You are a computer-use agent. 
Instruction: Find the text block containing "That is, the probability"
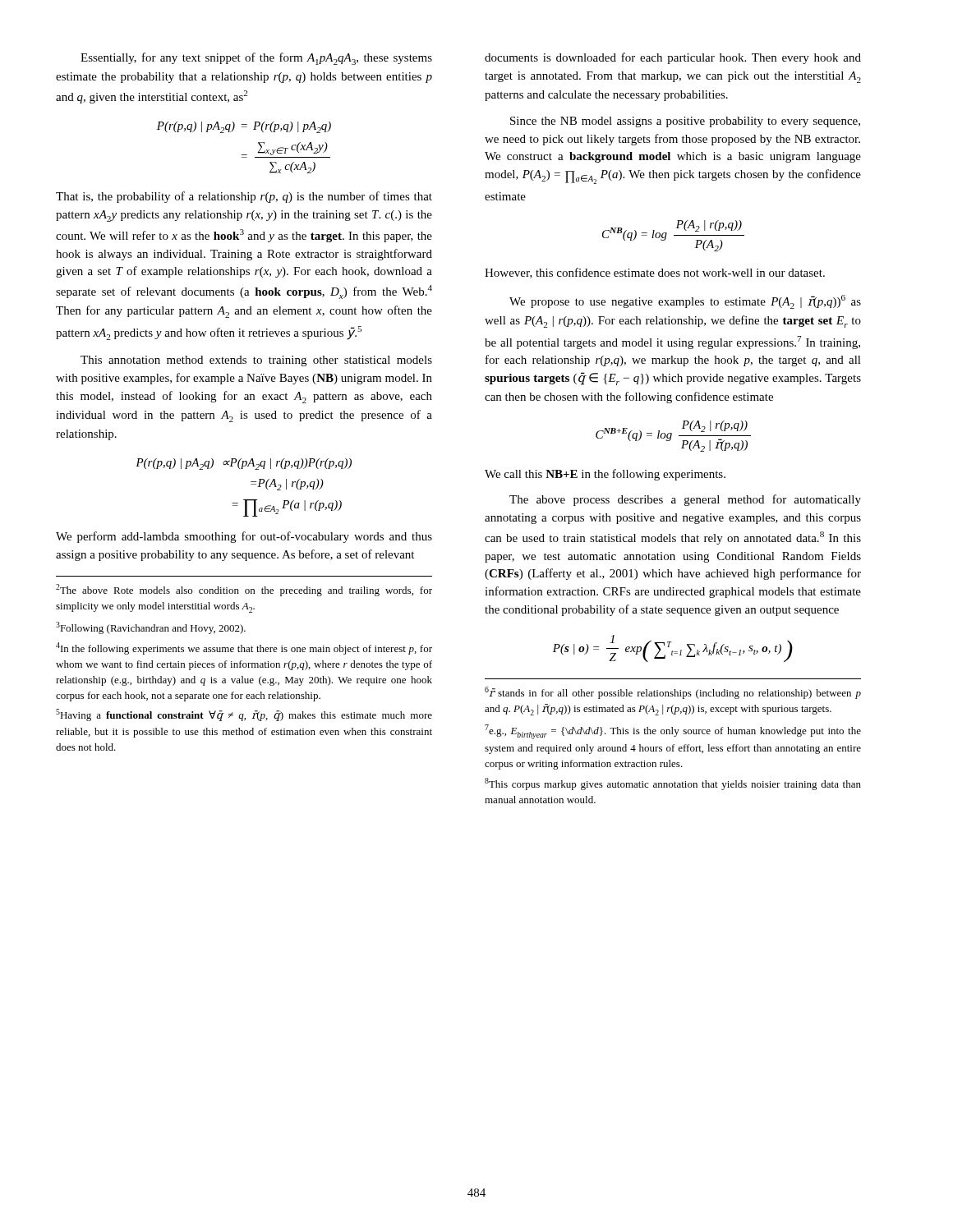coord(244,266)
